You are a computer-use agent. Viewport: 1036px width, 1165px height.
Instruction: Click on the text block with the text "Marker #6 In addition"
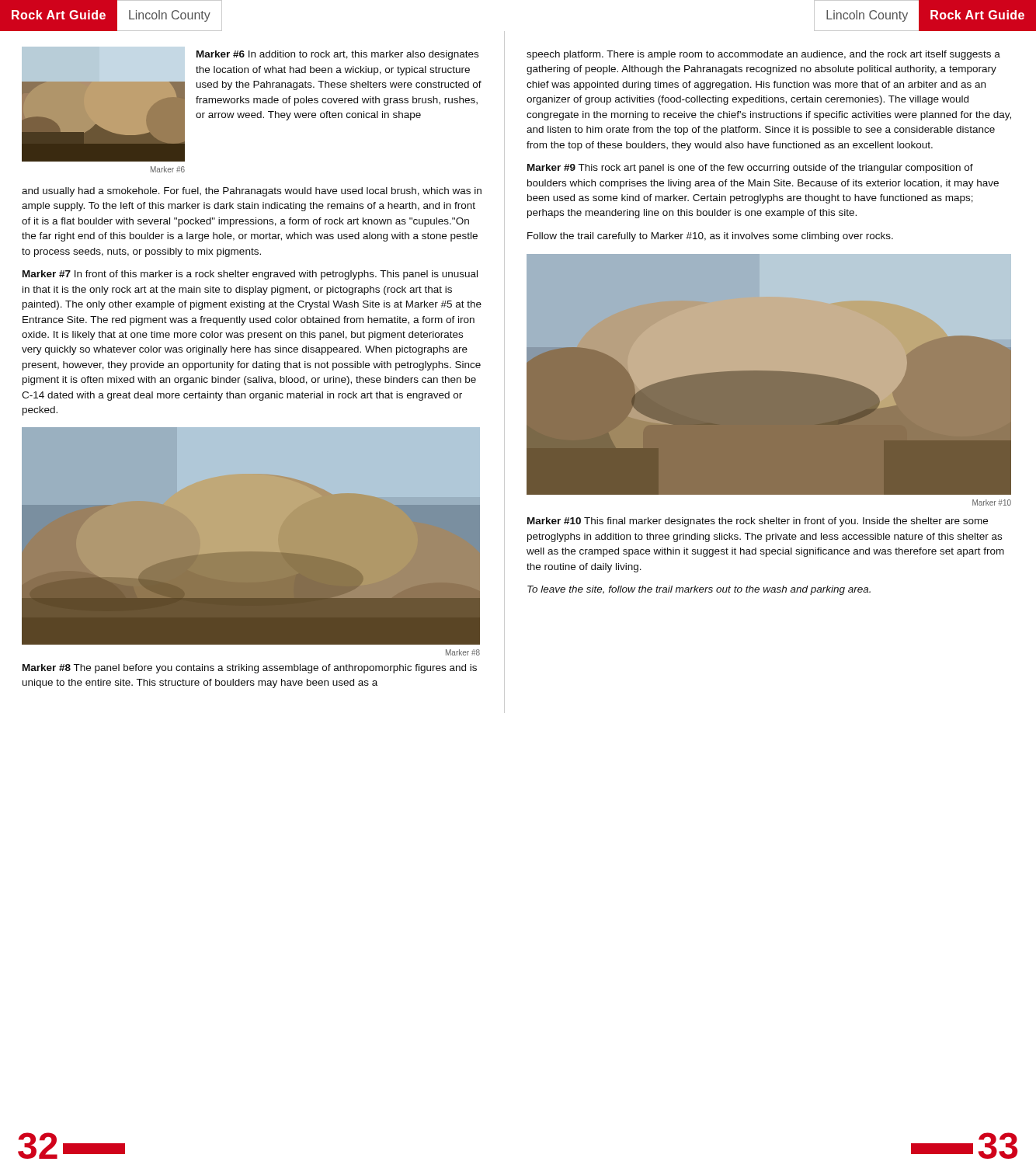point(252,85)
